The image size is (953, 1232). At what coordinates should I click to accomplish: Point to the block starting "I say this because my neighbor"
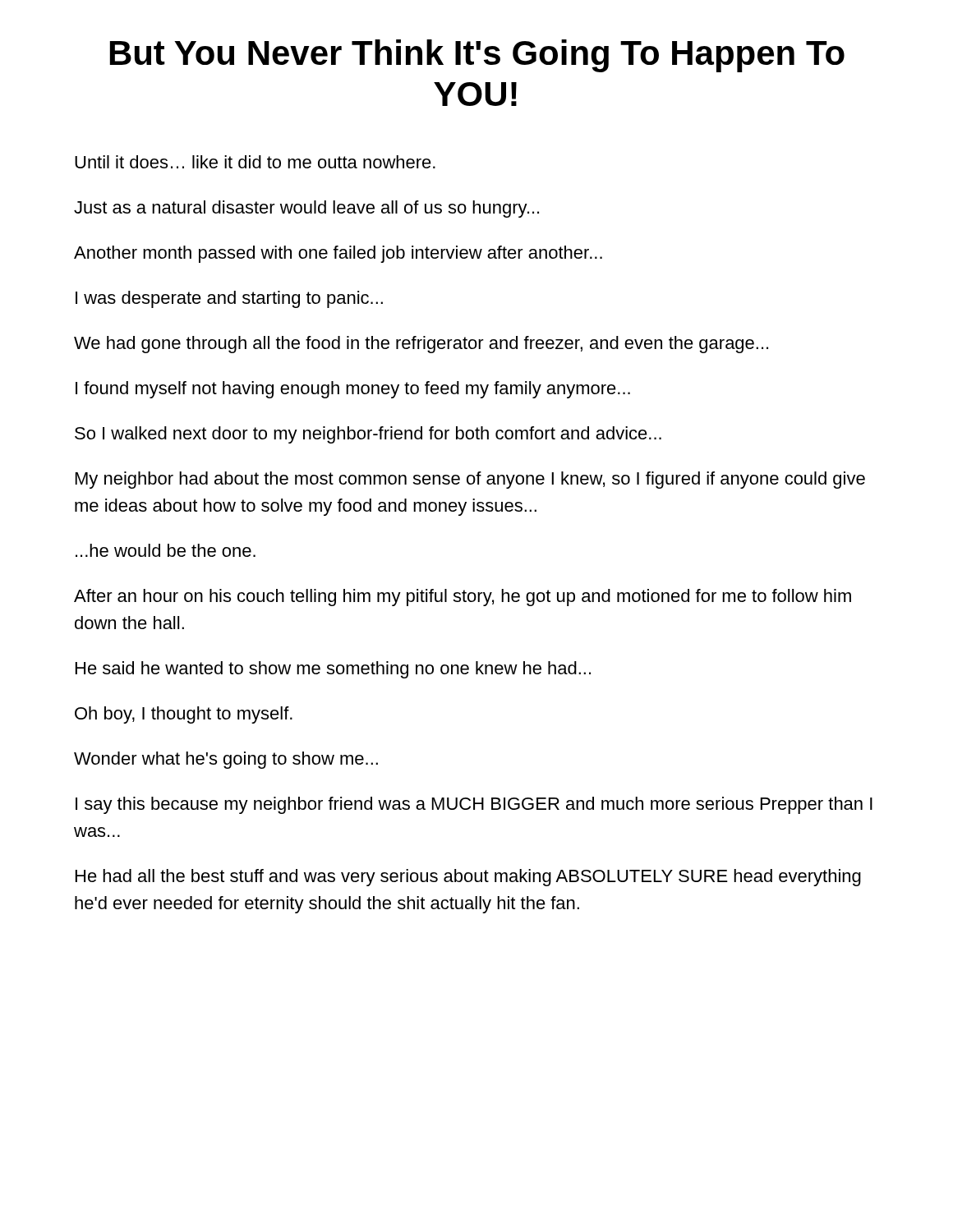click(474, 817)
